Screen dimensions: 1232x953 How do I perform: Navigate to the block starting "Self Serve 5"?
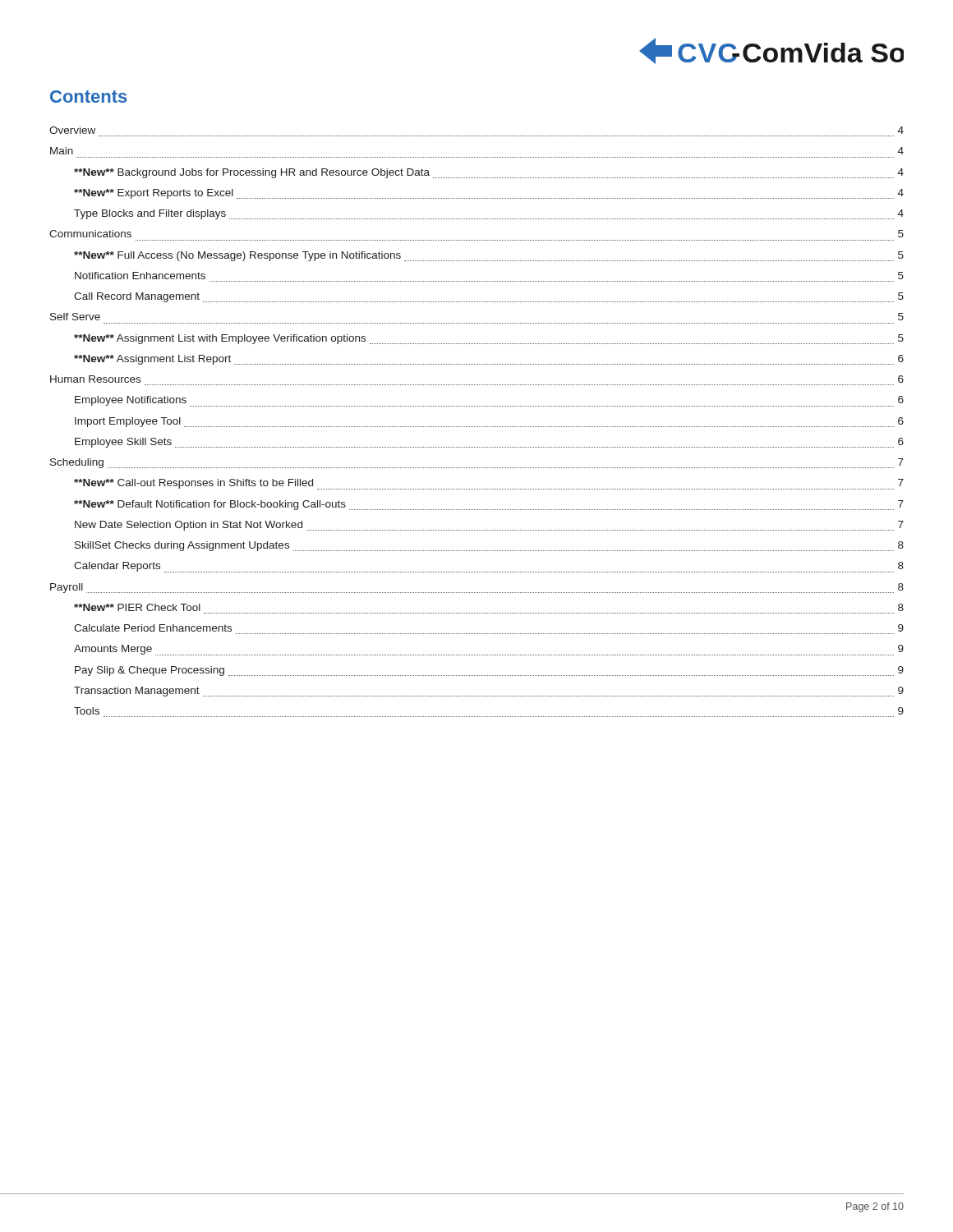pos(476,317)
